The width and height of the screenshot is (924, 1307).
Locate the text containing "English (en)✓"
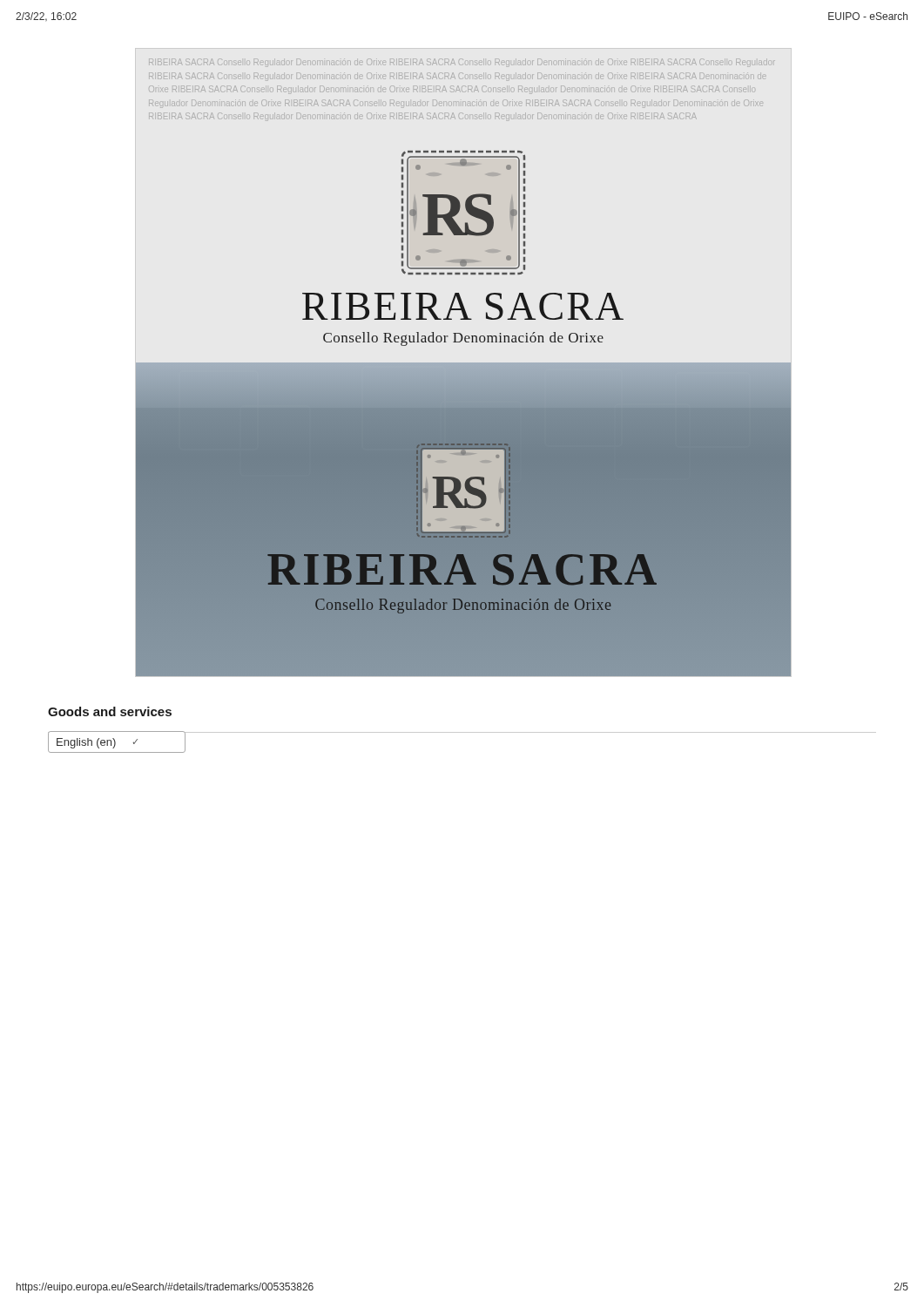click(98, 742)
